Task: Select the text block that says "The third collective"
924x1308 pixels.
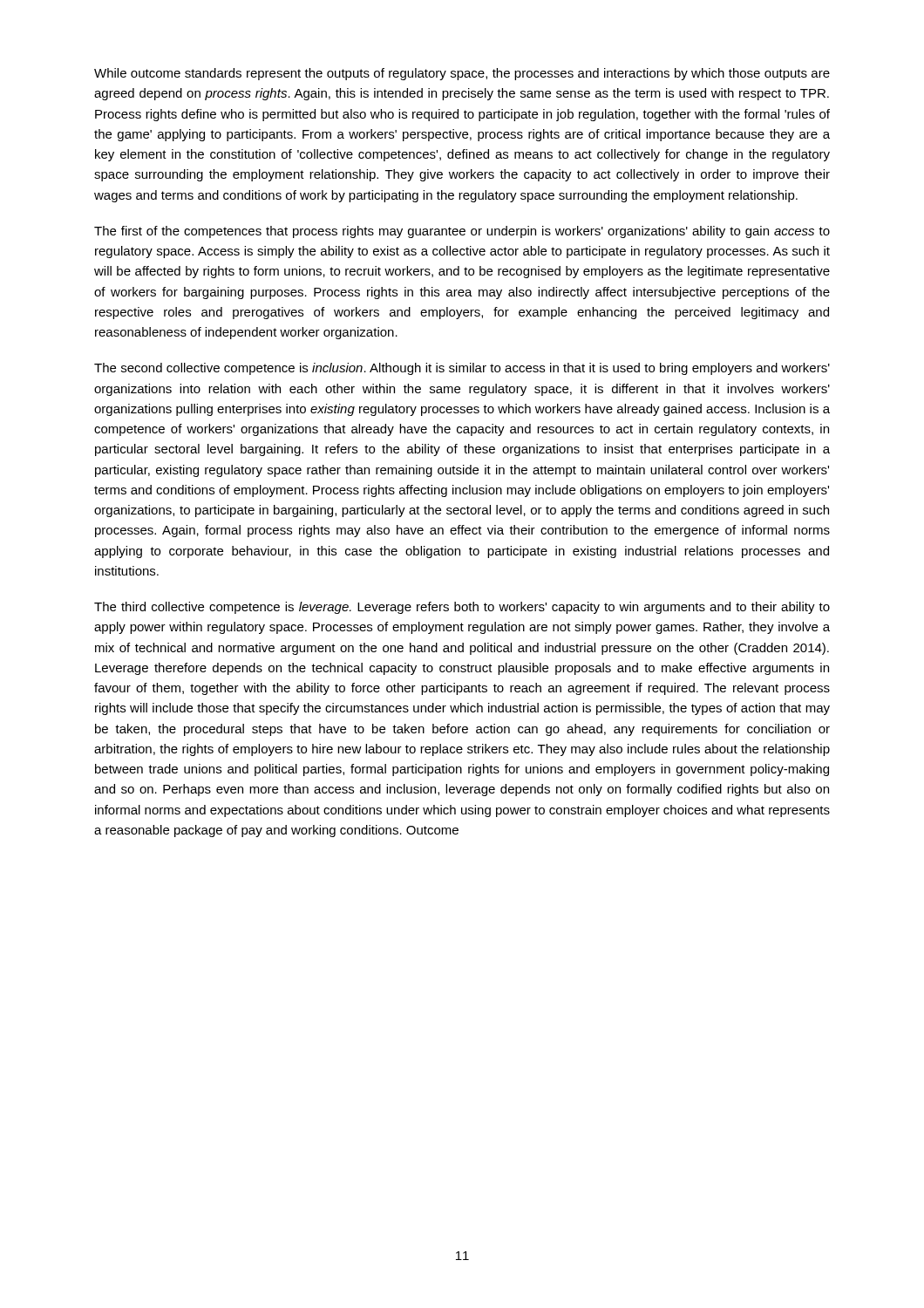Action: [462, 718]
